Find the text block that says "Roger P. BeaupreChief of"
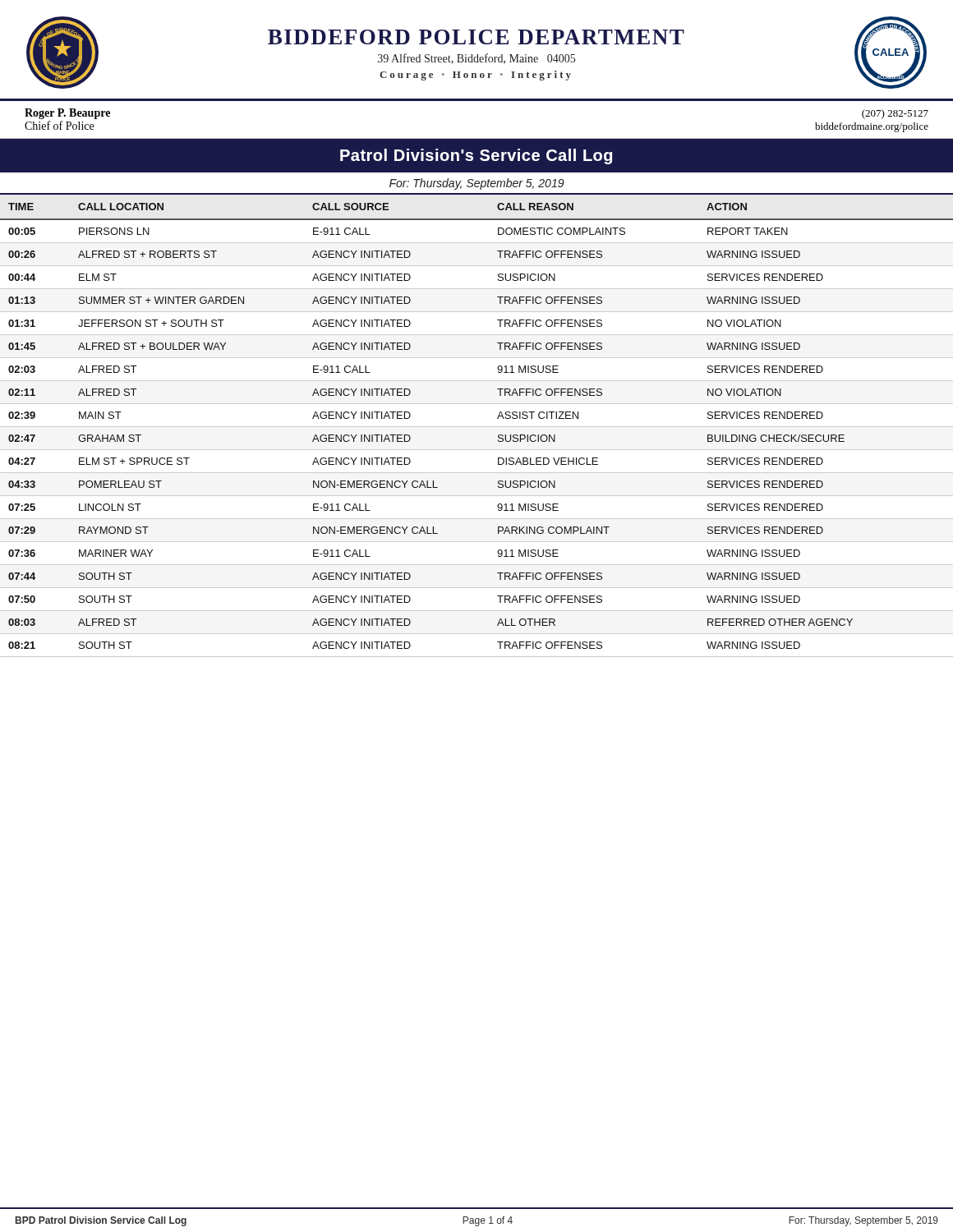 [68, 120]
